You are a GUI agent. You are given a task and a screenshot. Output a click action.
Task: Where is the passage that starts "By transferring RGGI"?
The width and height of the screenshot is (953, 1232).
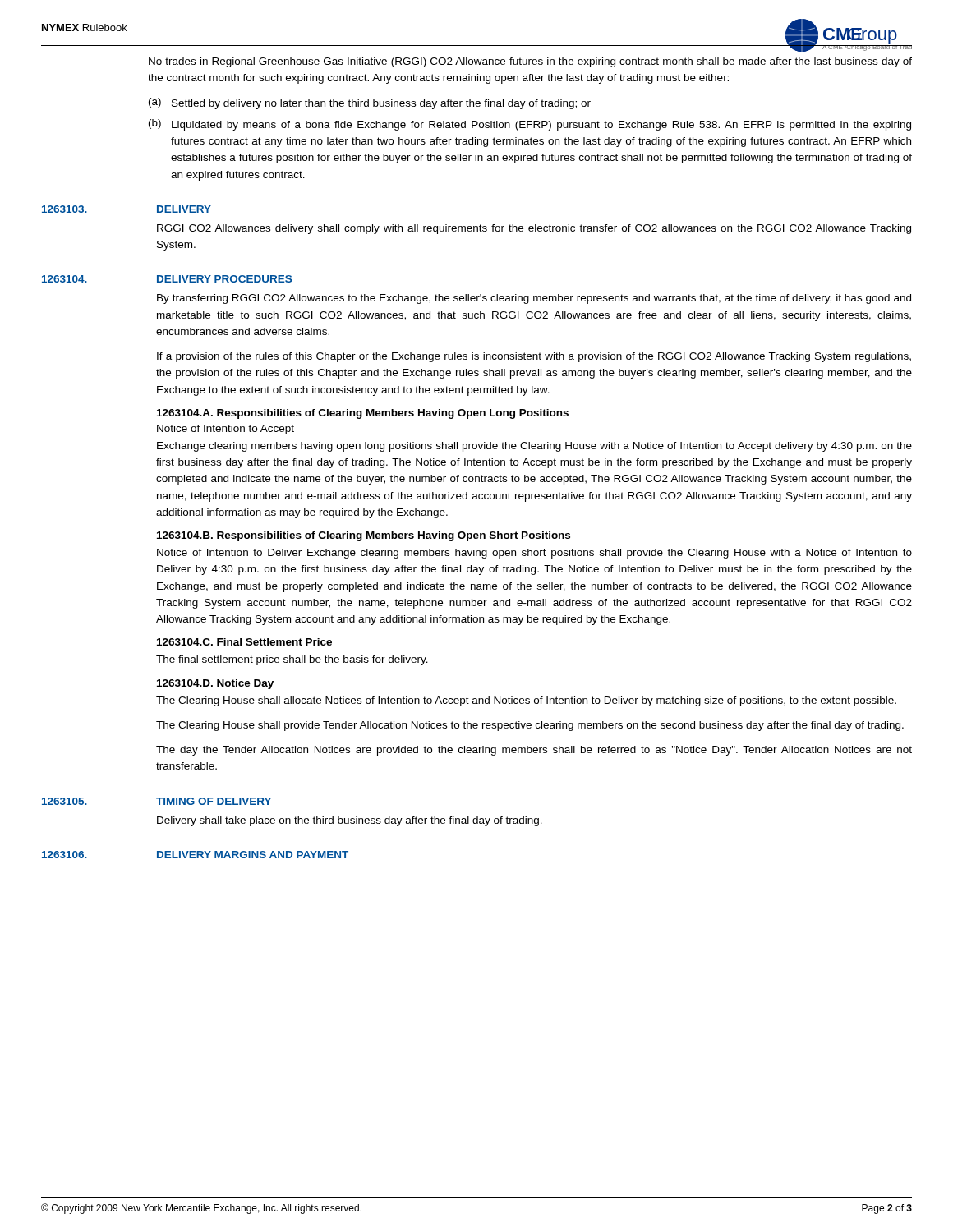click(x=534, y=315)
